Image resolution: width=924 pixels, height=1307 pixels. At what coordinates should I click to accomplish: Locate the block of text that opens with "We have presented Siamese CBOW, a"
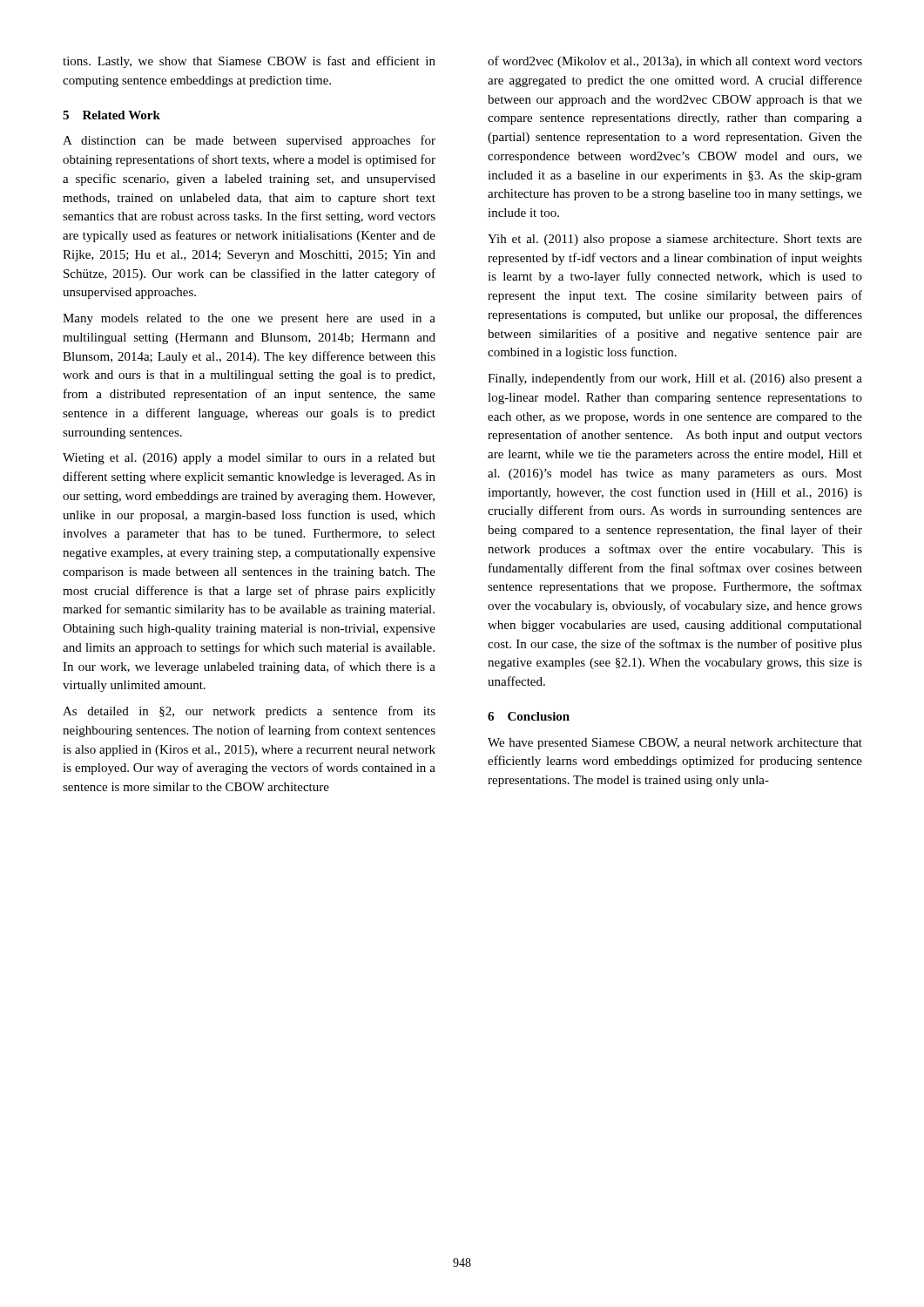click(675, 762)
